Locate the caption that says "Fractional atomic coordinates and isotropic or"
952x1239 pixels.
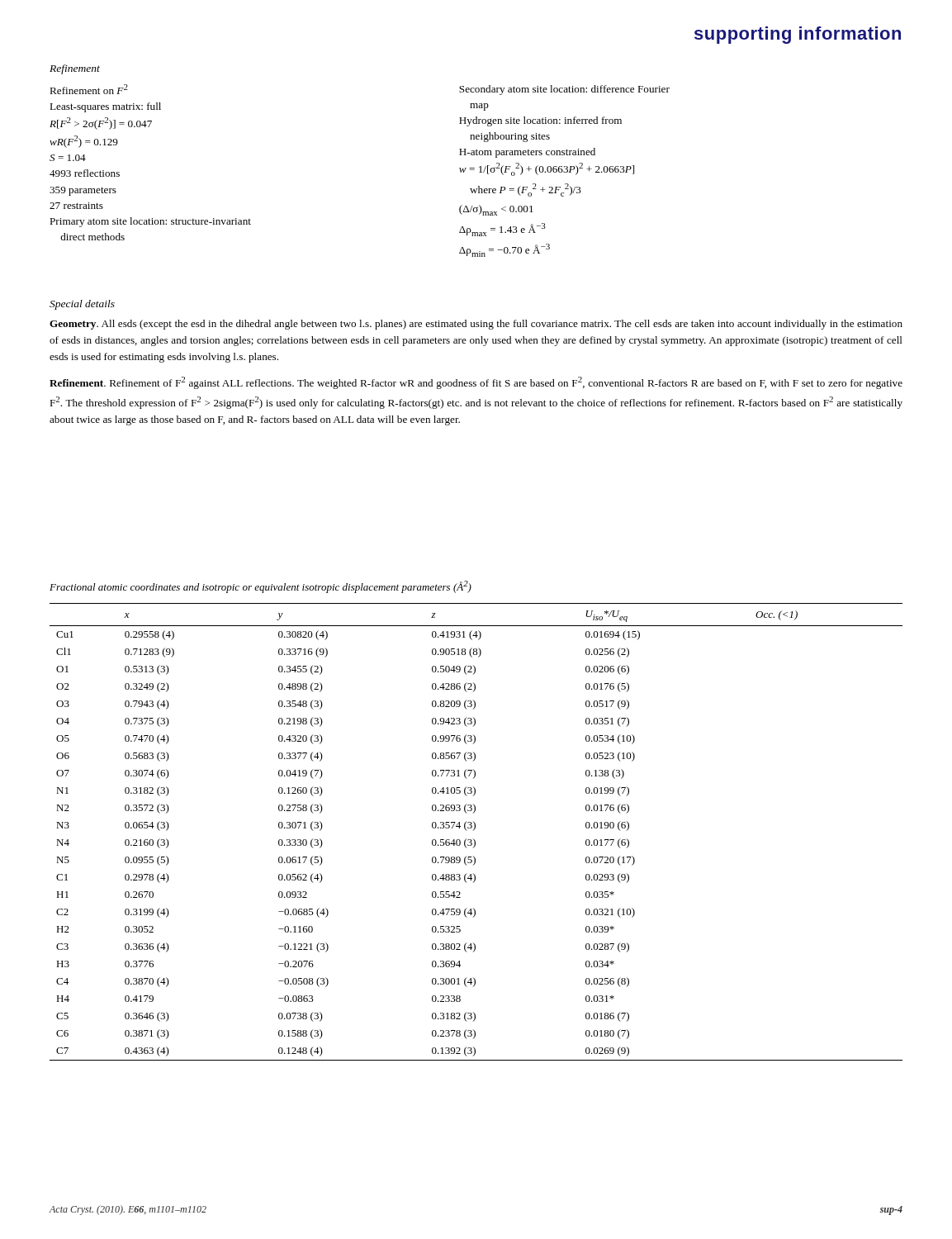click(x=260, y=586)
